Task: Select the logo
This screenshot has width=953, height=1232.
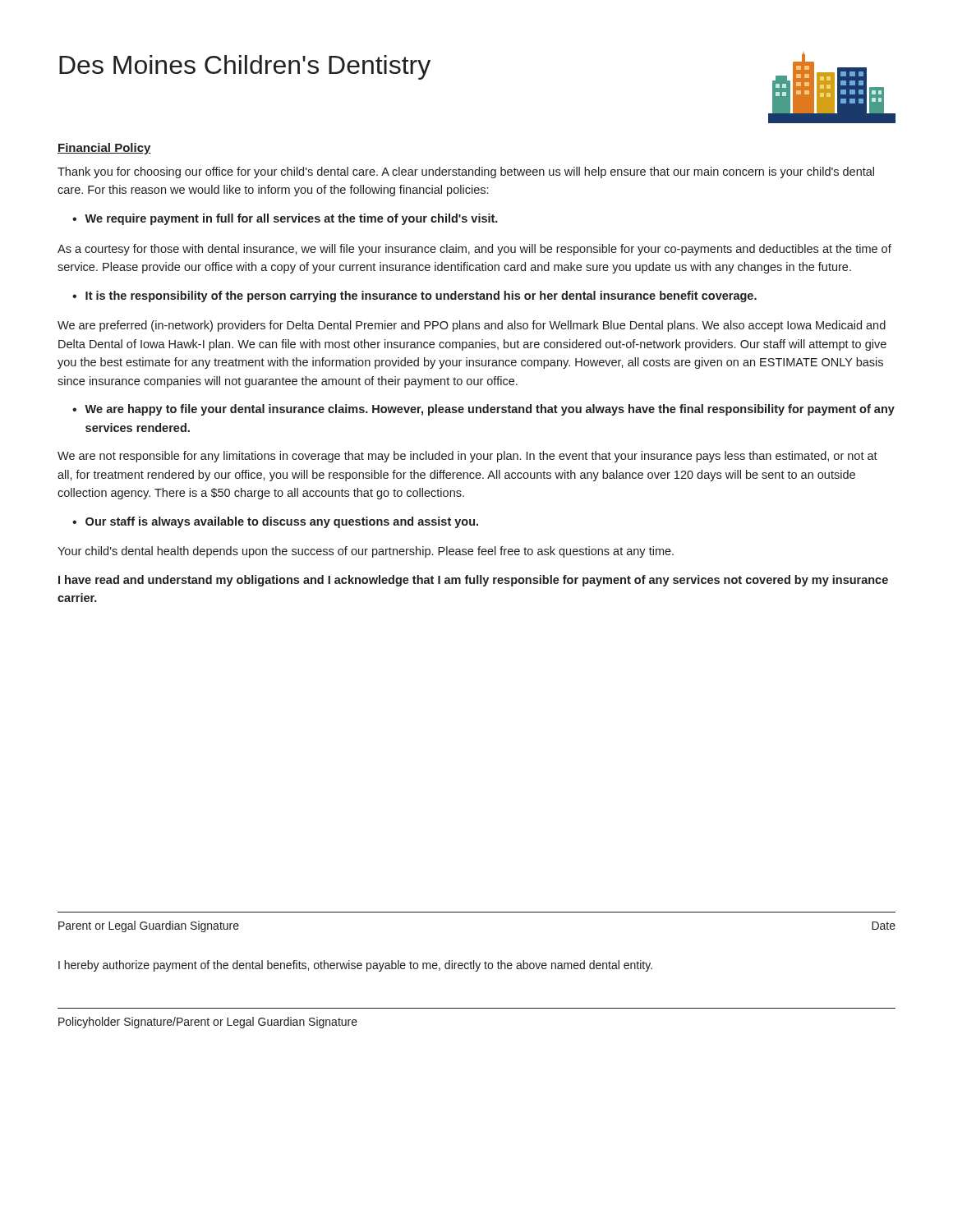Action: [x=832, y=87]
